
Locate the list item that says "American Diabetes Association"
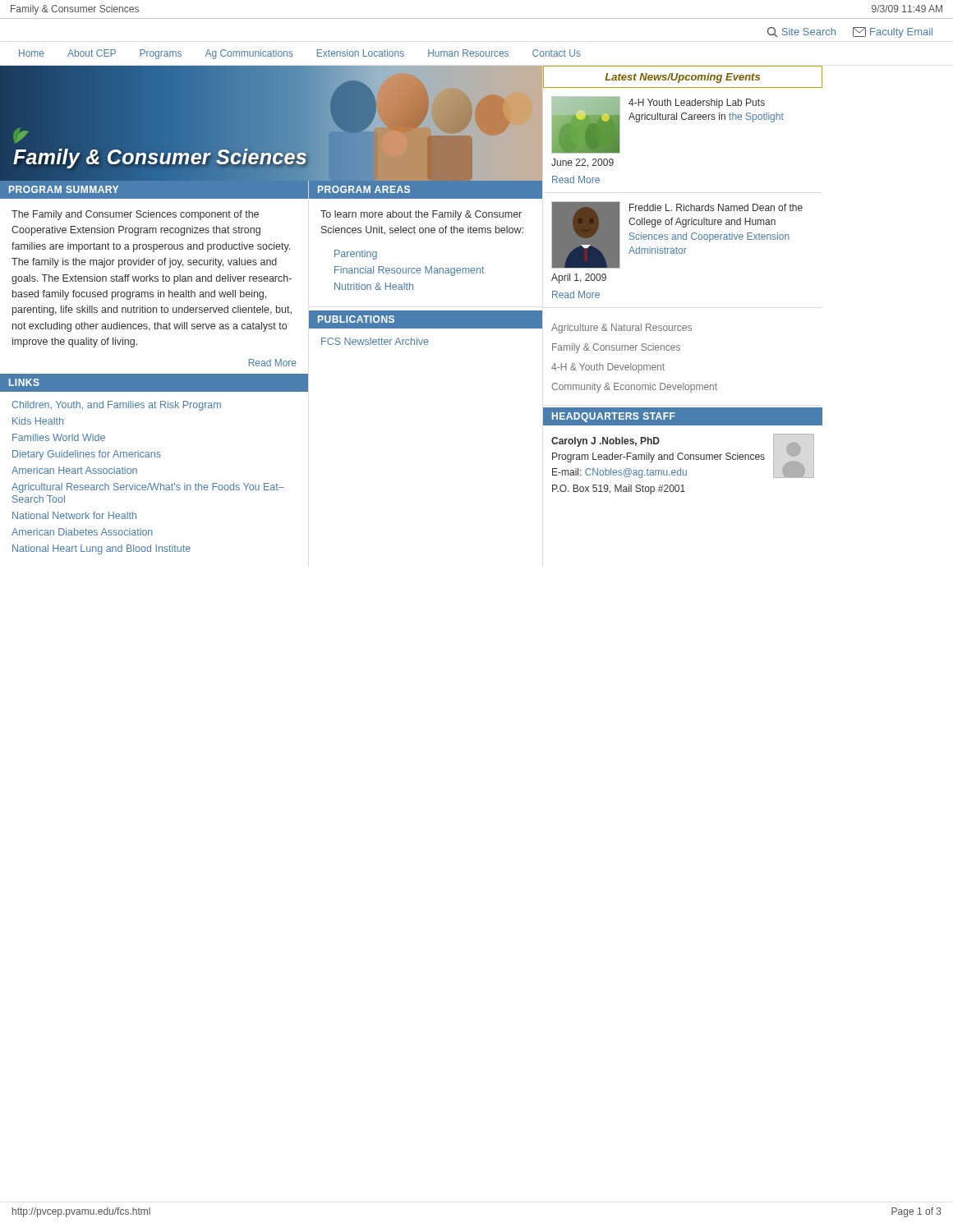[82, 533]
